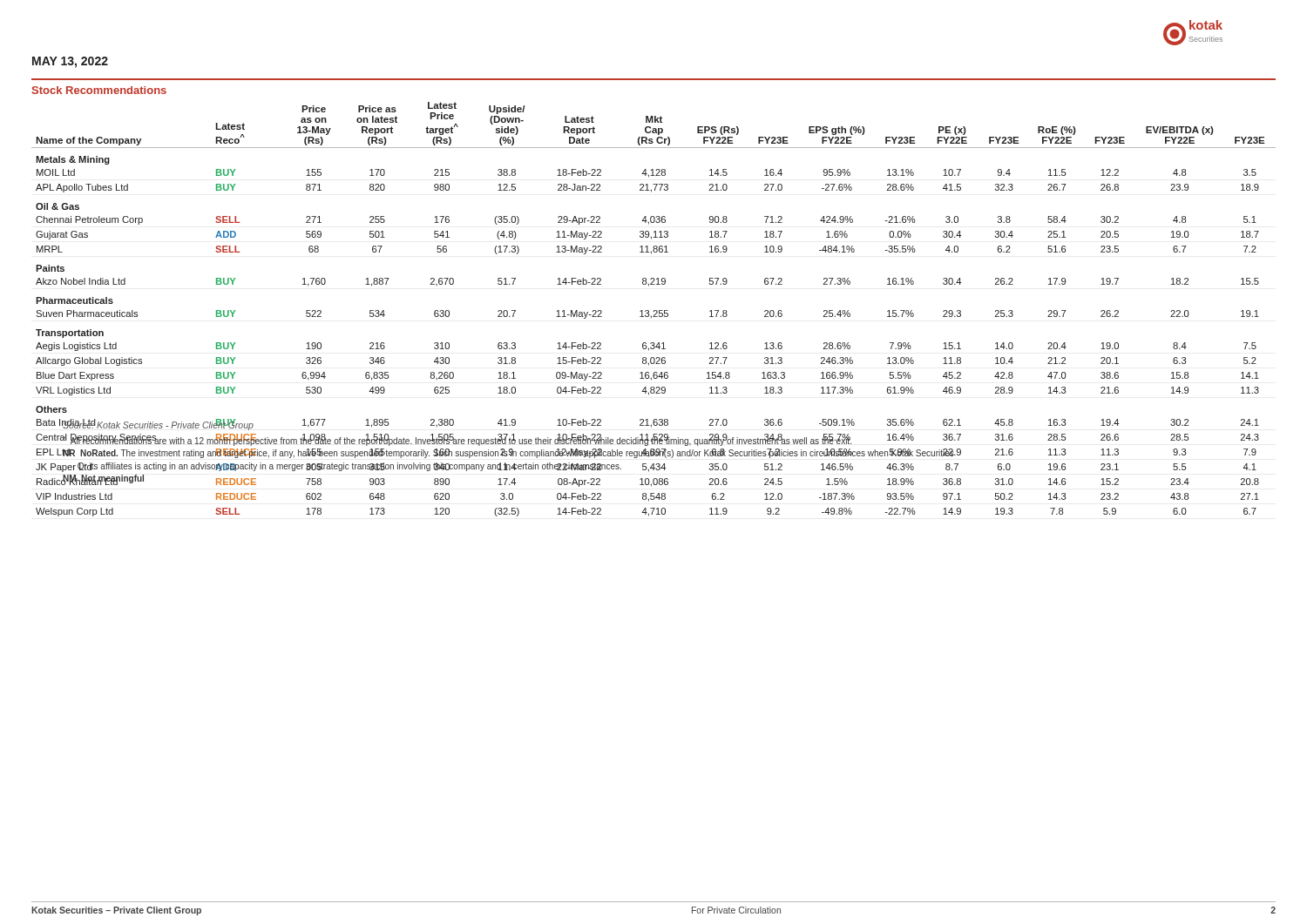
Task: Find the footnote that says "NR NoRated. The"
Action: (508, 460)
